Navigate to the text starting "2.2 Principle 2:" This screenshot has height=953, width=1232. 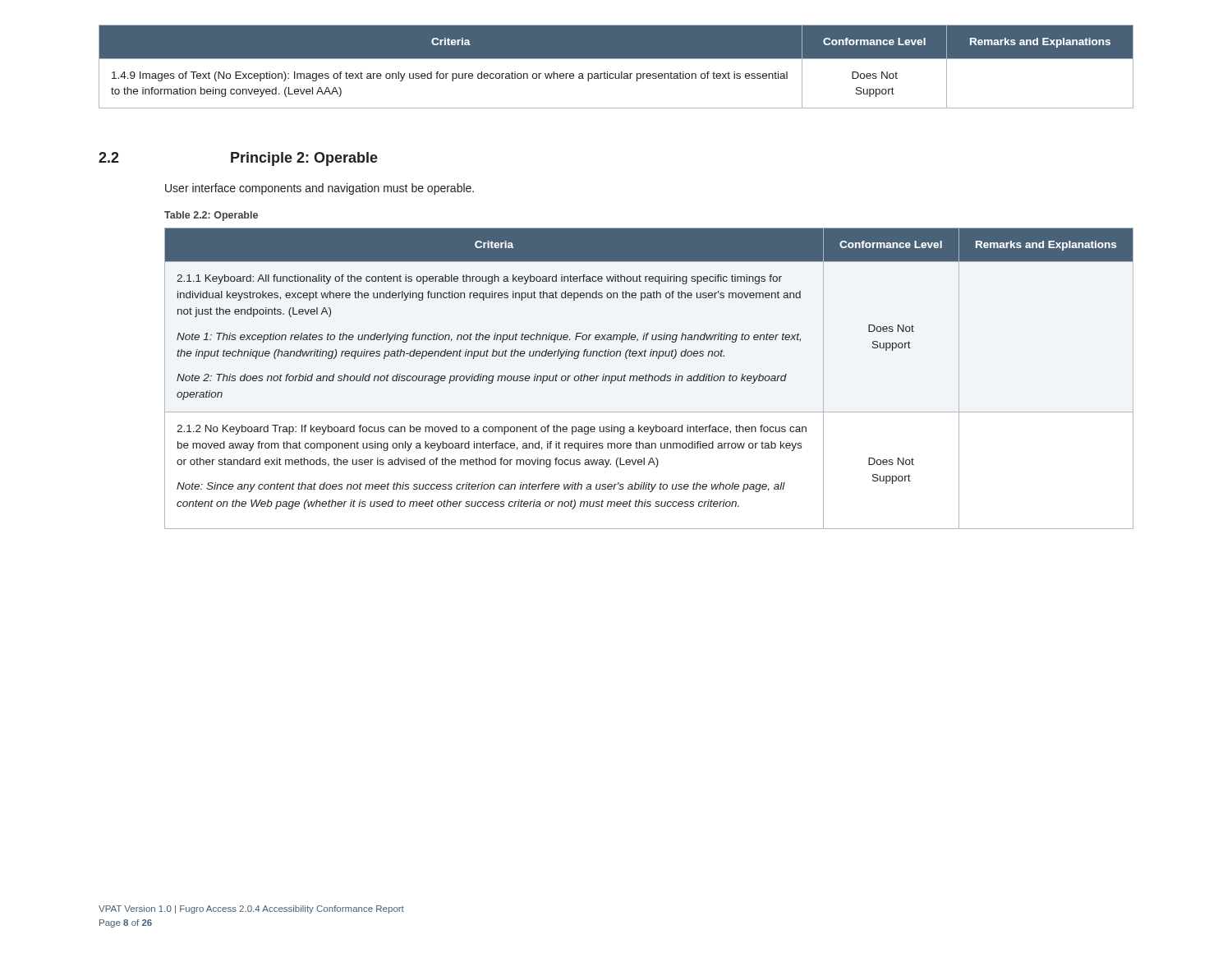coord(238,158)
